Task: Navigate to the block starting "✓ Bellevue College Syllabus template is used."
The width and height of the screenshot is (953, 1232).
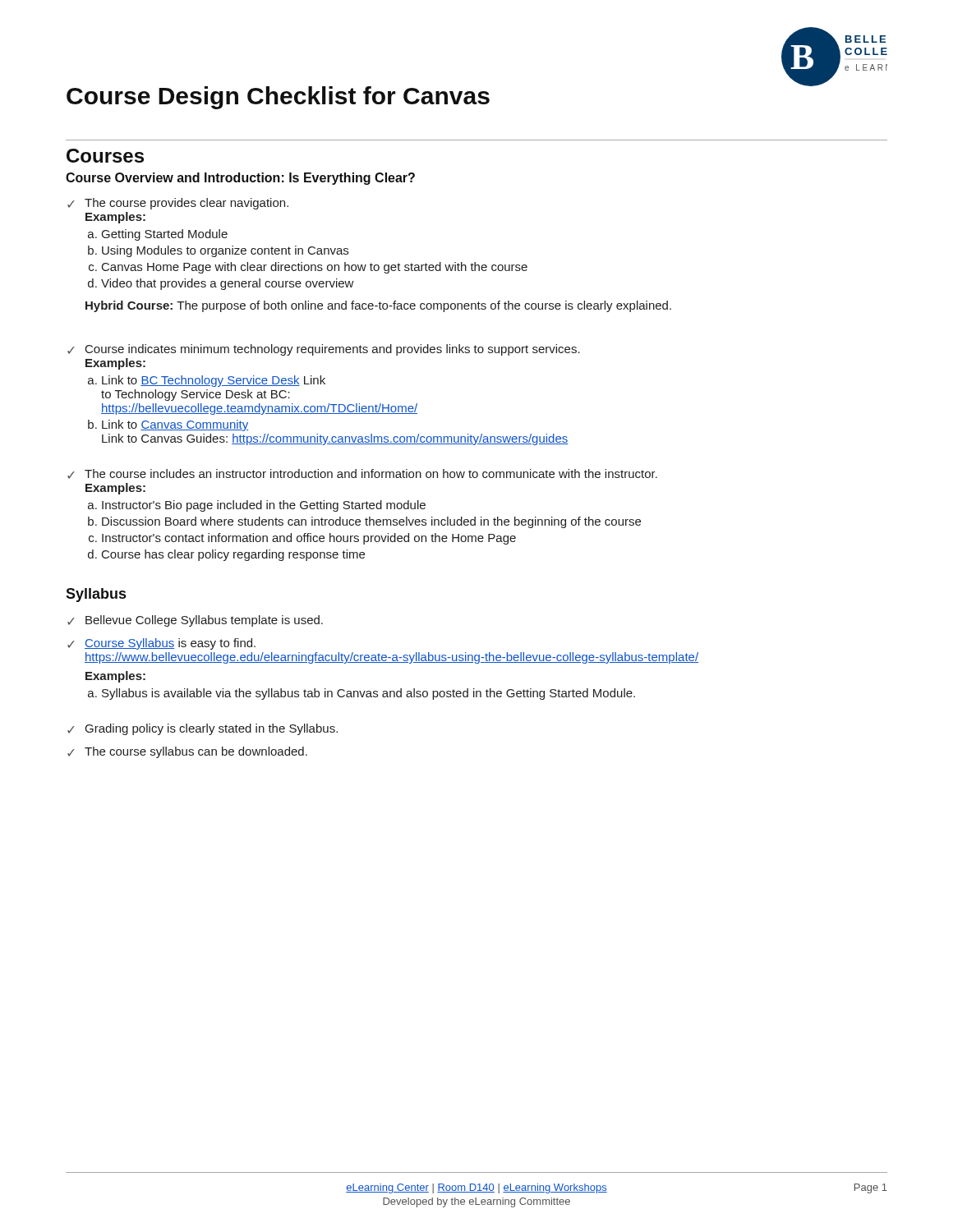Action: 195,621
